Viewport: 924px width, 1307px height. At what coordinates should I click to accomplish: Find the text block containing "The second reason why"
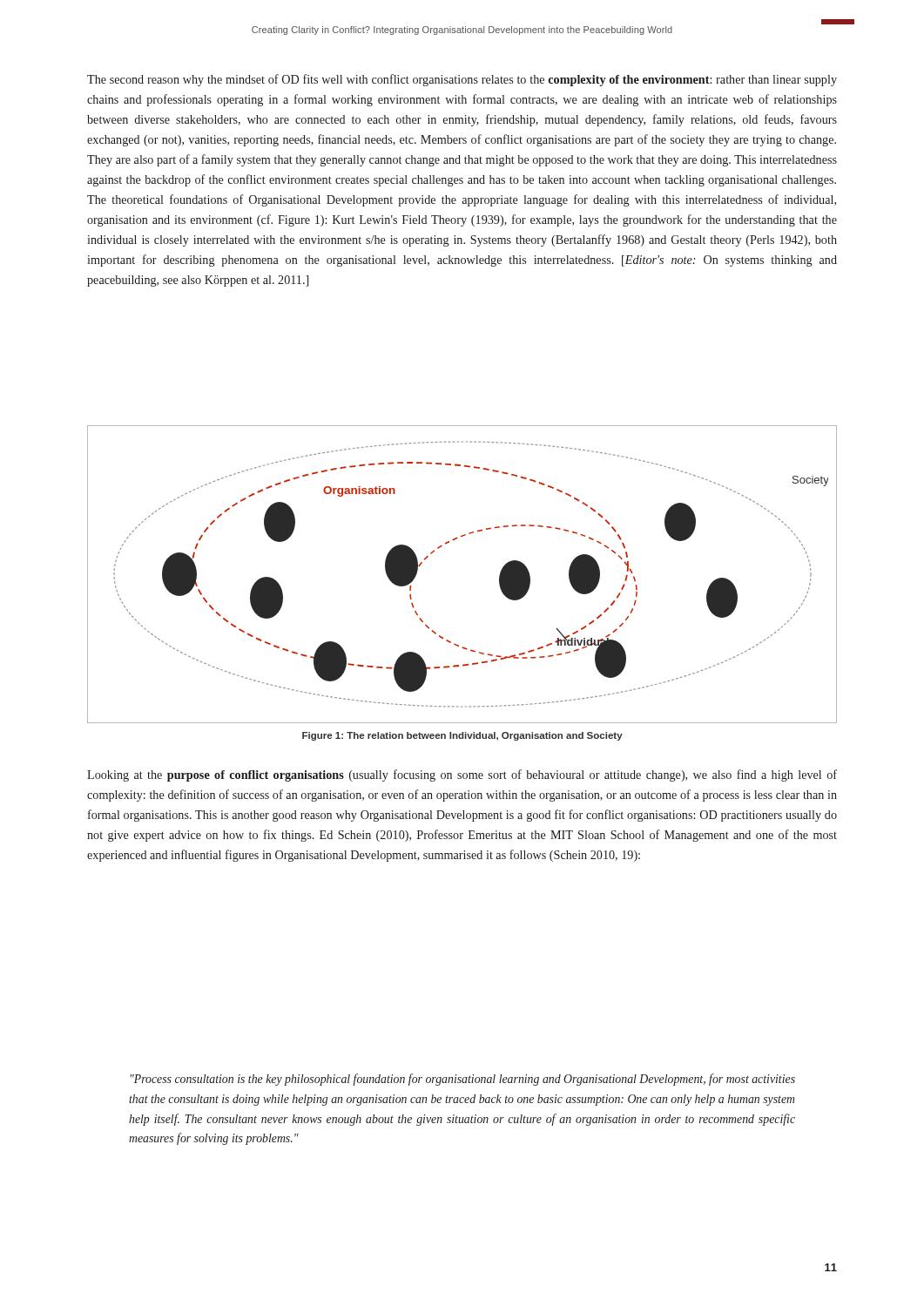462,179
